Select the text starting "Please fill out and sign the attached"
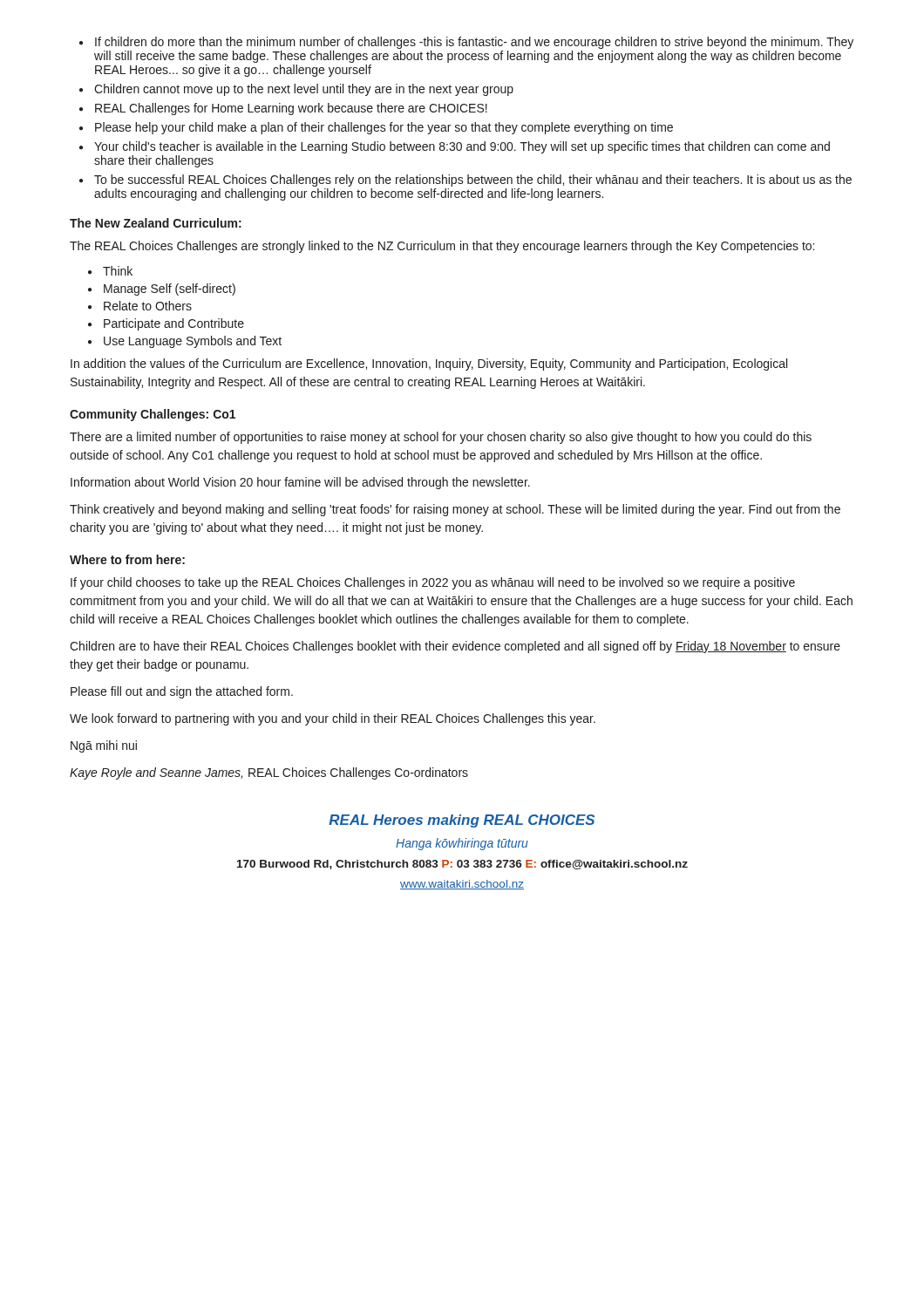Viewport: 924px width, 1308px height. tap(182, 692)
